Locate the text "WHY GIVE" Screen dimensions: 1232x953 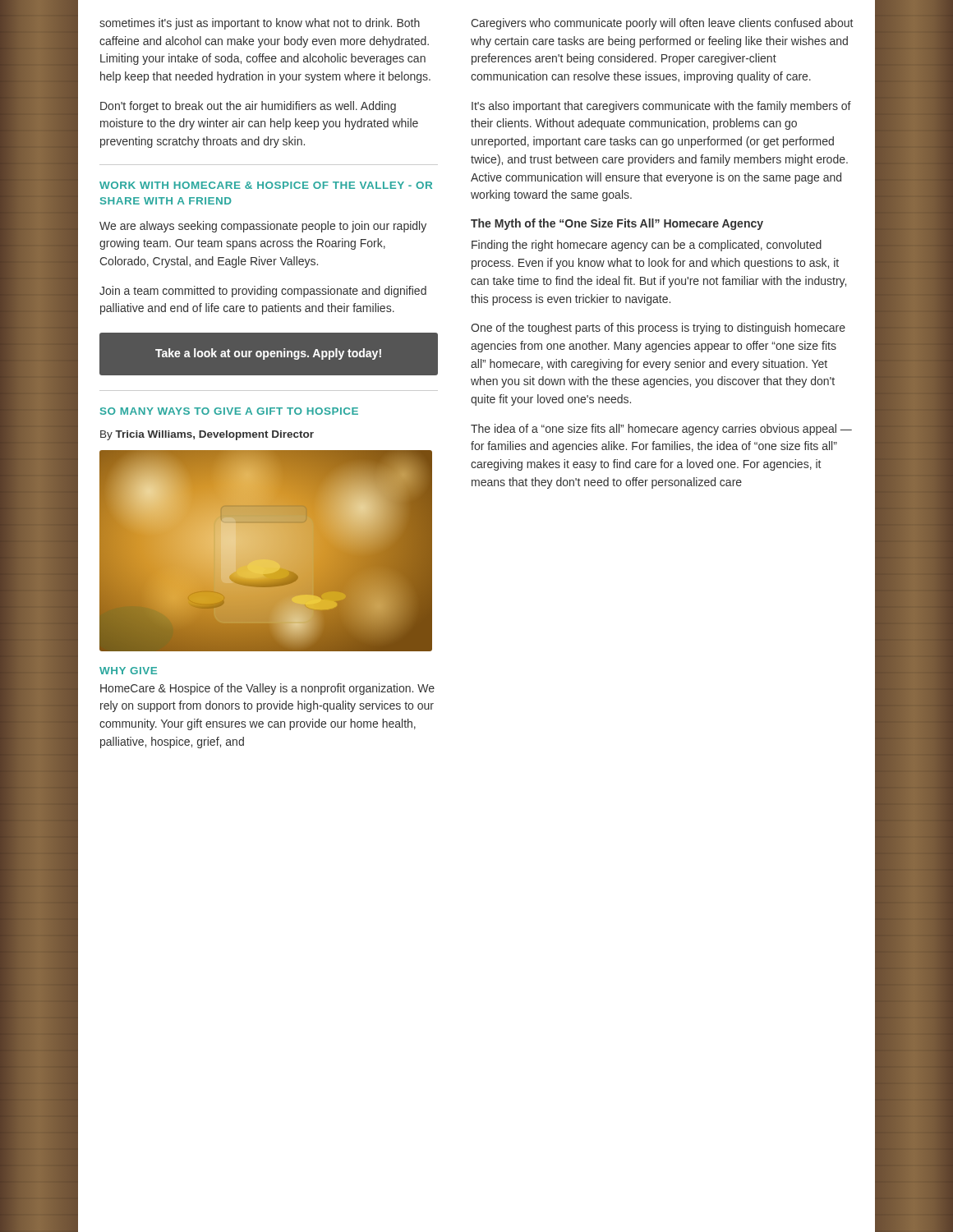click(128, 671)
